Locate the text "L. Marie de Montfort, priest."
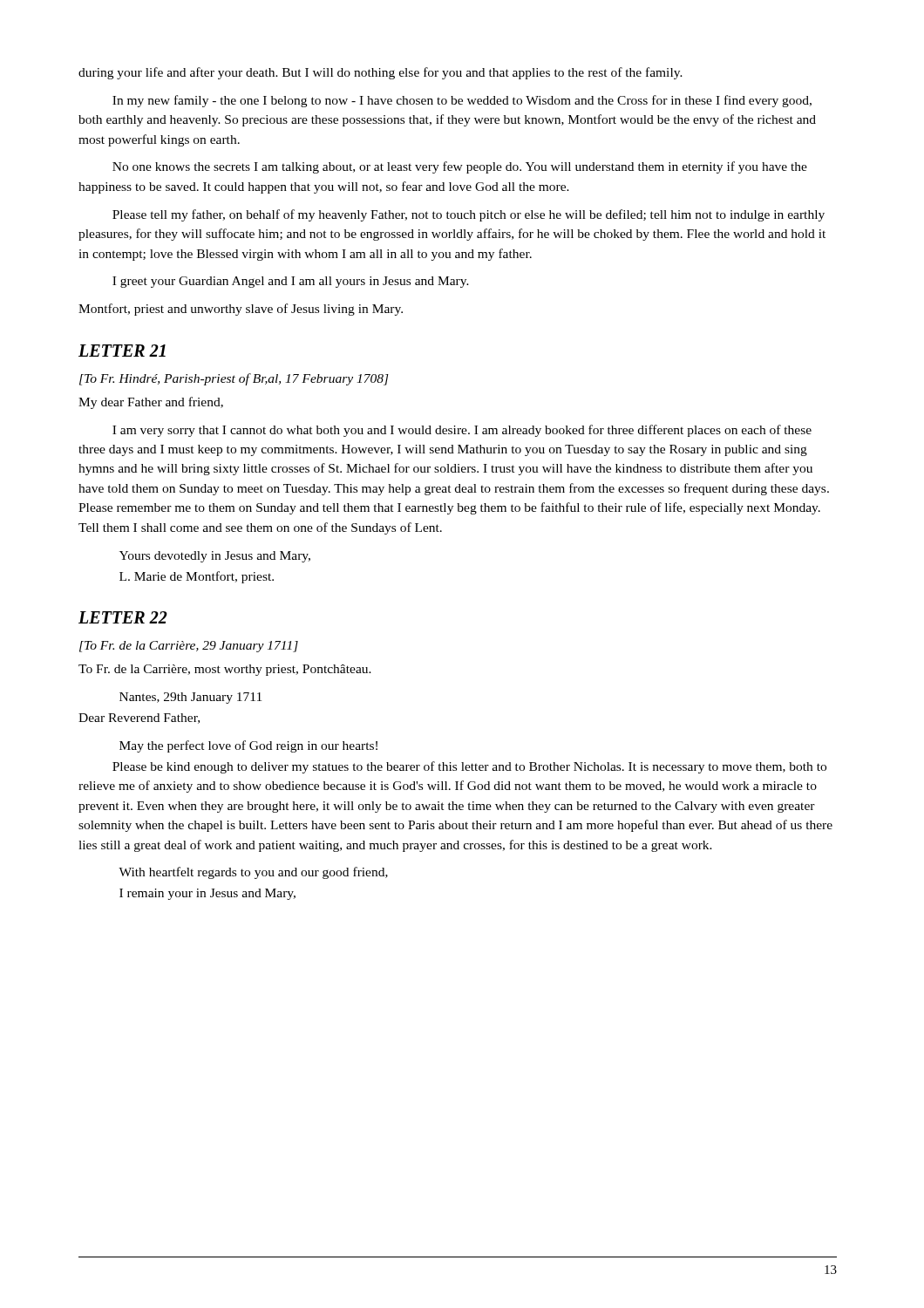This screenshot has height=1308, width=924. point(197,577)
